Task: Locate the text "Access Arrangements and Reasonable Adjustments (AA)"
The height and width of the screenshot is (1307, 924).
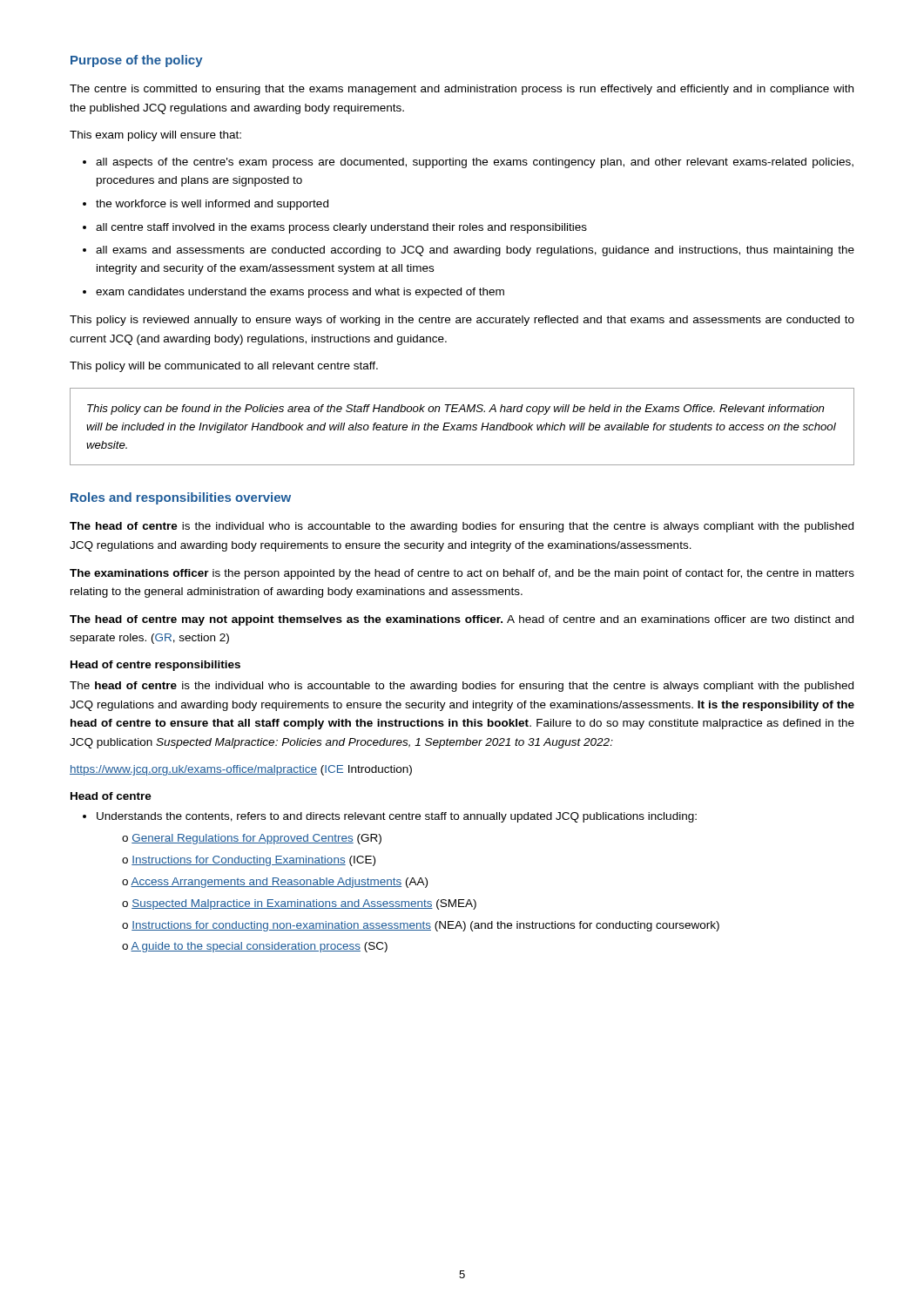Action: pyautogui.click(x=280, y=881)
